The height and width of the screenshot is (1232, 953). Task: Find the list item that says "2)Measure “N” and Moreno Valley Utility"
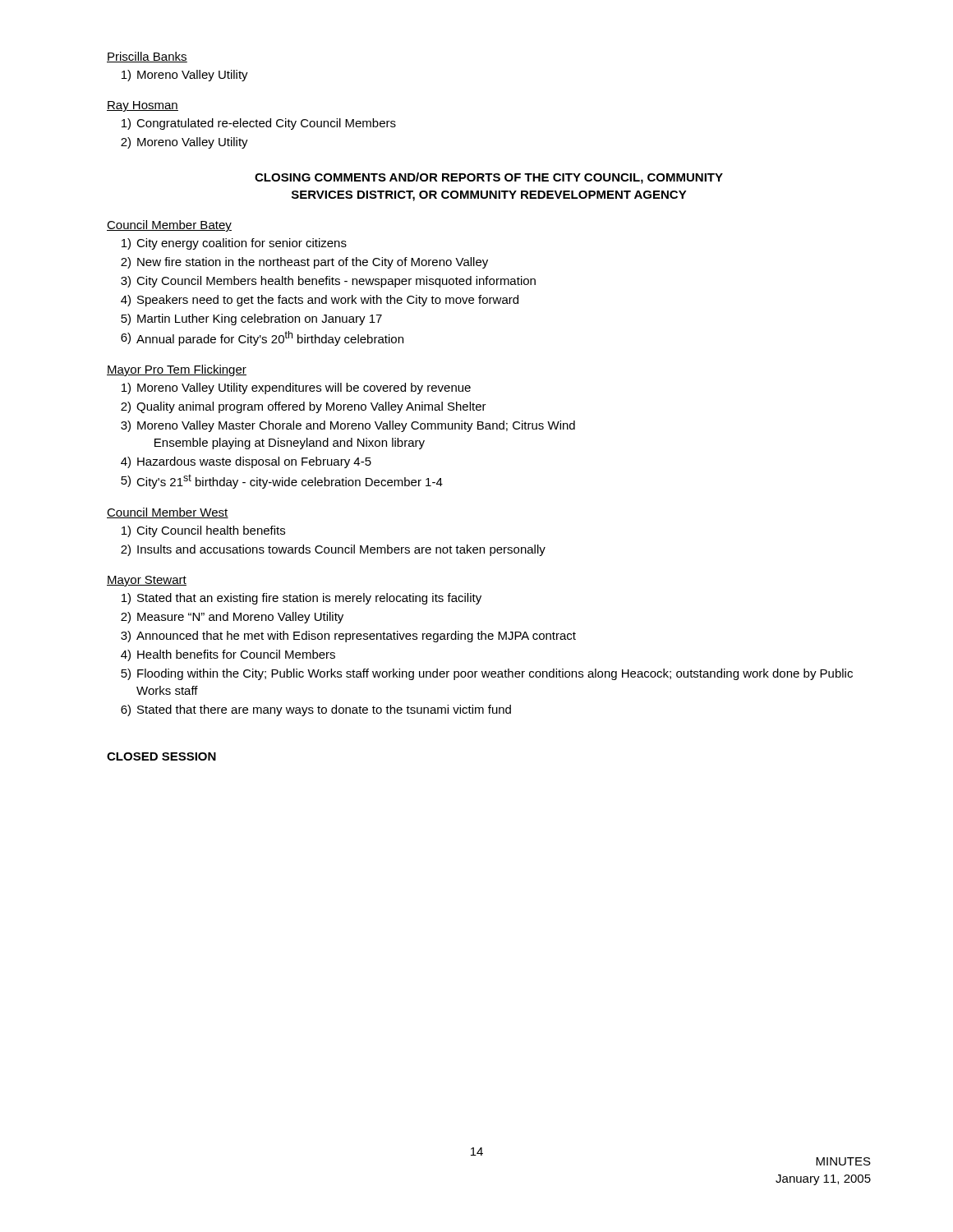[225, 616]
